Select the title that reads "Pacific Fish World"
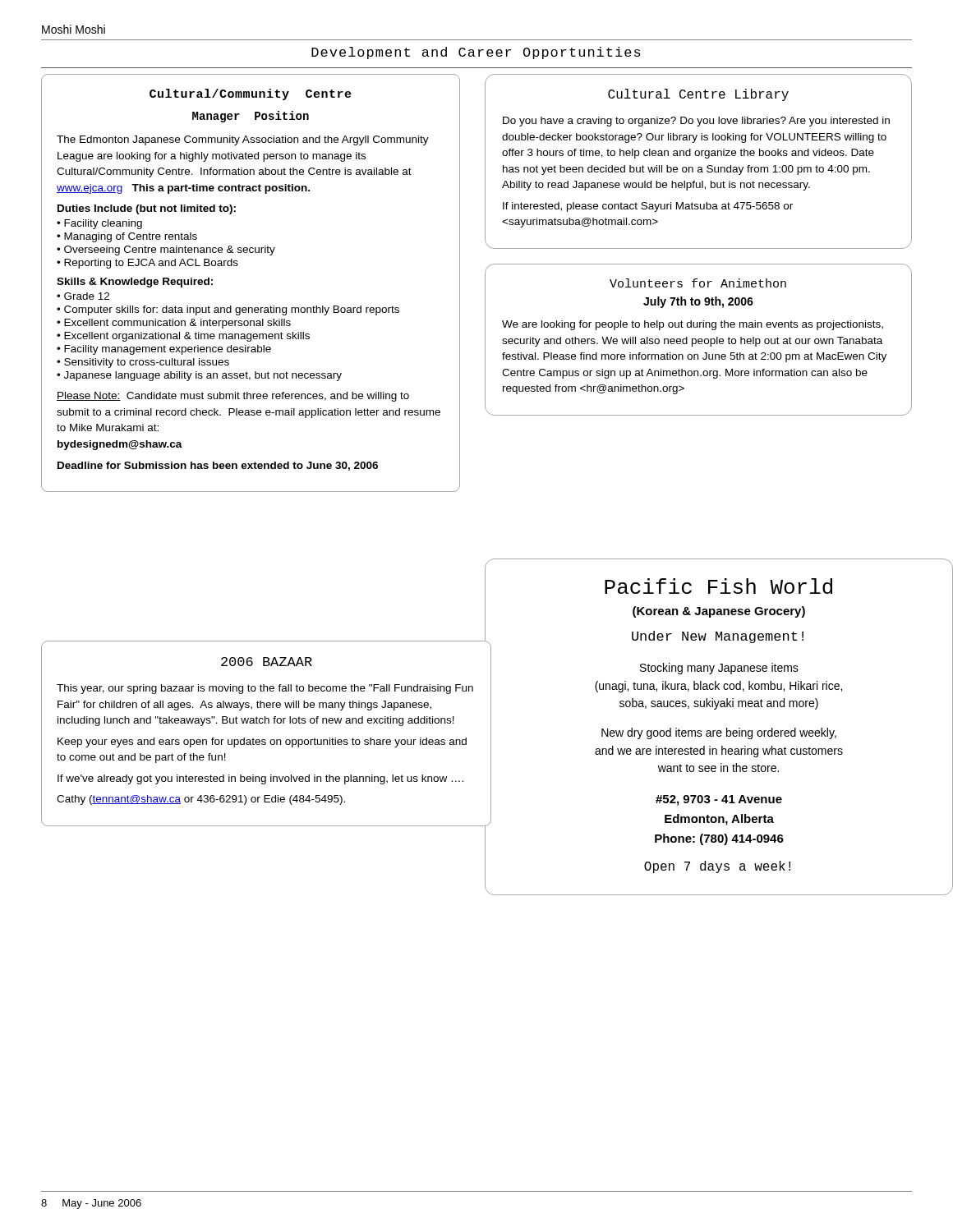Image resolution: width=953 pixels, height=1232 pixels. click(719, 588)
